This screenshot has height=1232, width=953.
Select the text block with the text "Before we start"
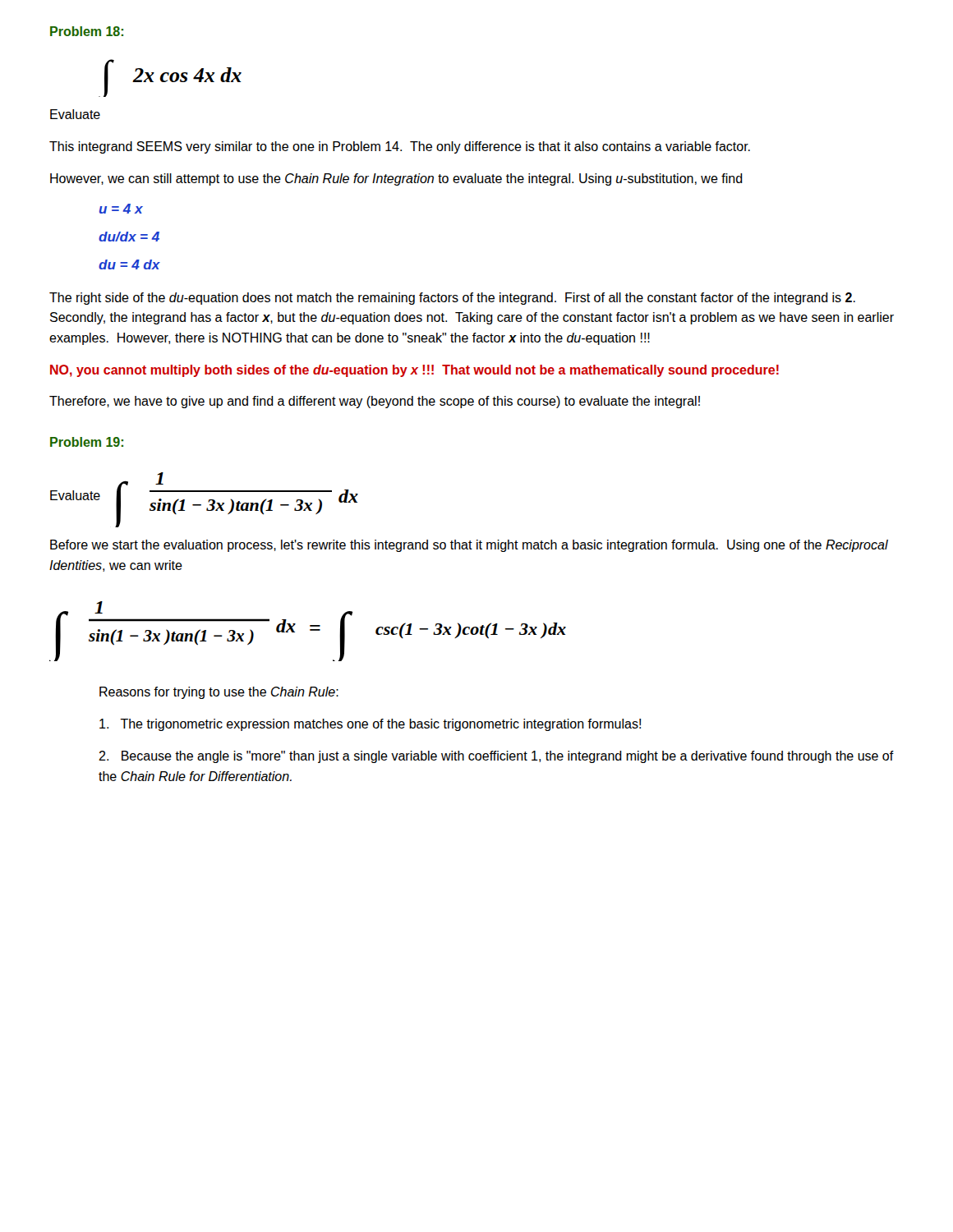click(468, 555)
